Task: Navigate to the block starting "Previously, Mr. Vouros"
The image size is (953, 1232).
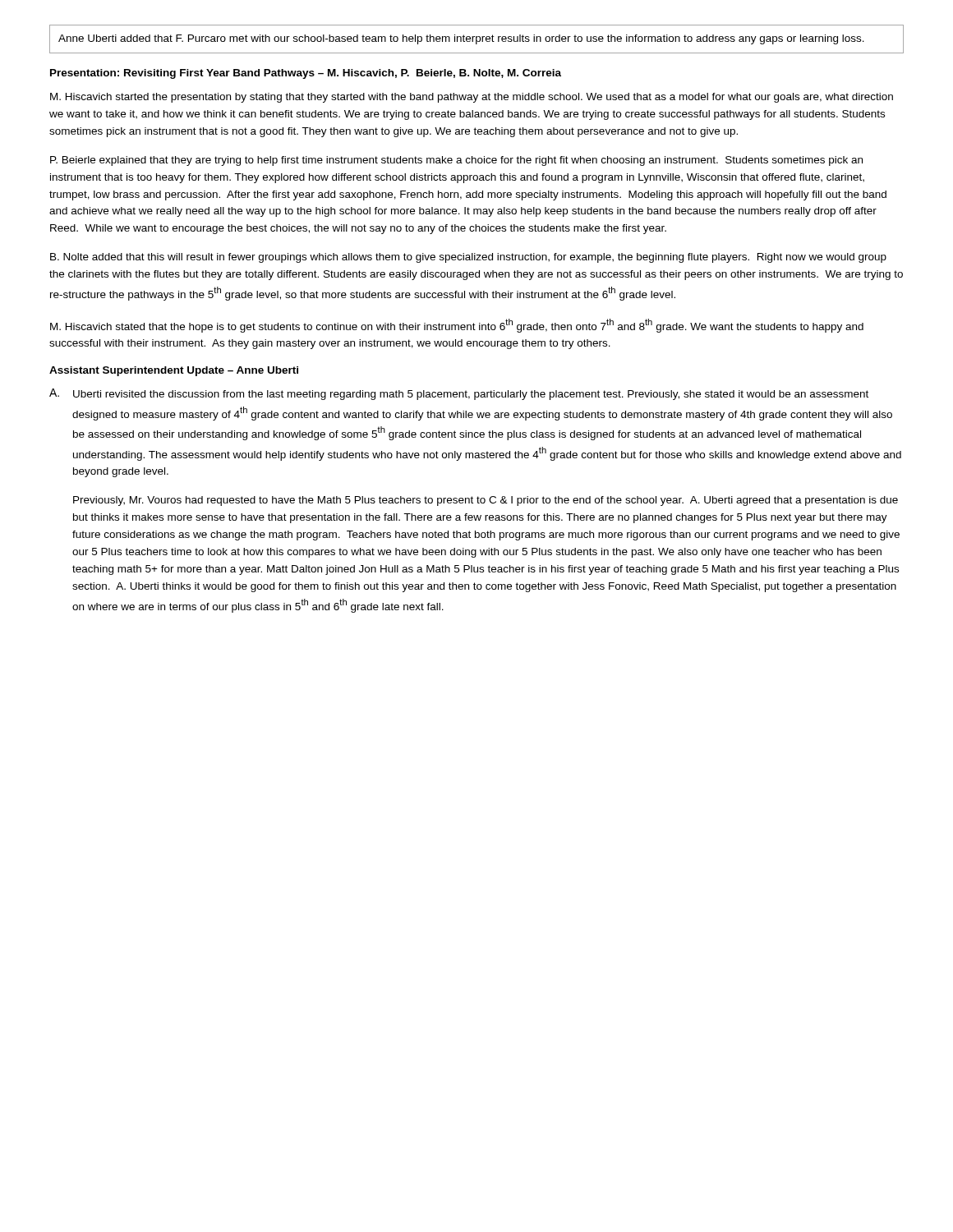Action: coord(486,553)
